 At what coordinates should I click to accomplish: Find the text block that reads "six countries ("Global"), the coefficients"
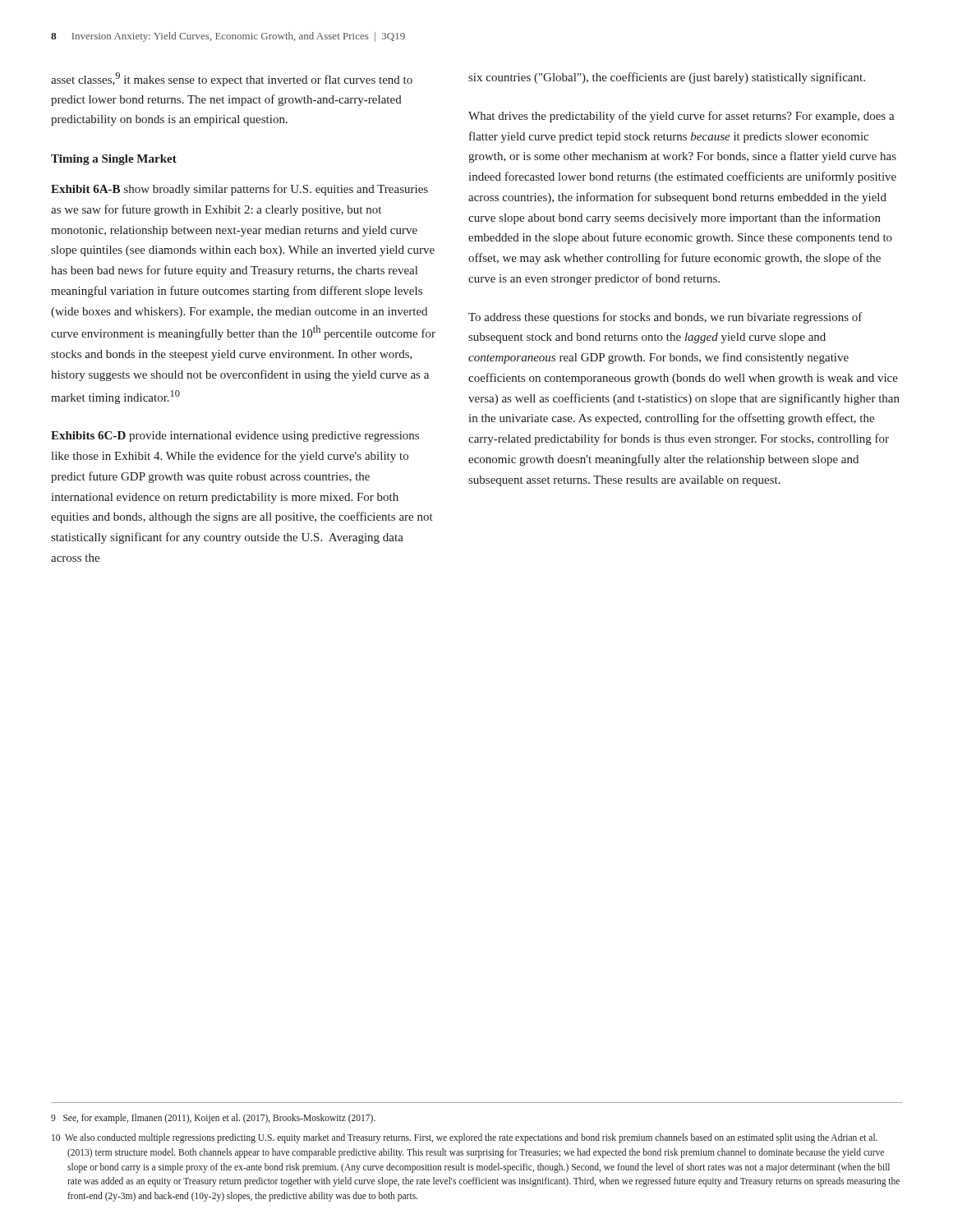pos(667,77)
